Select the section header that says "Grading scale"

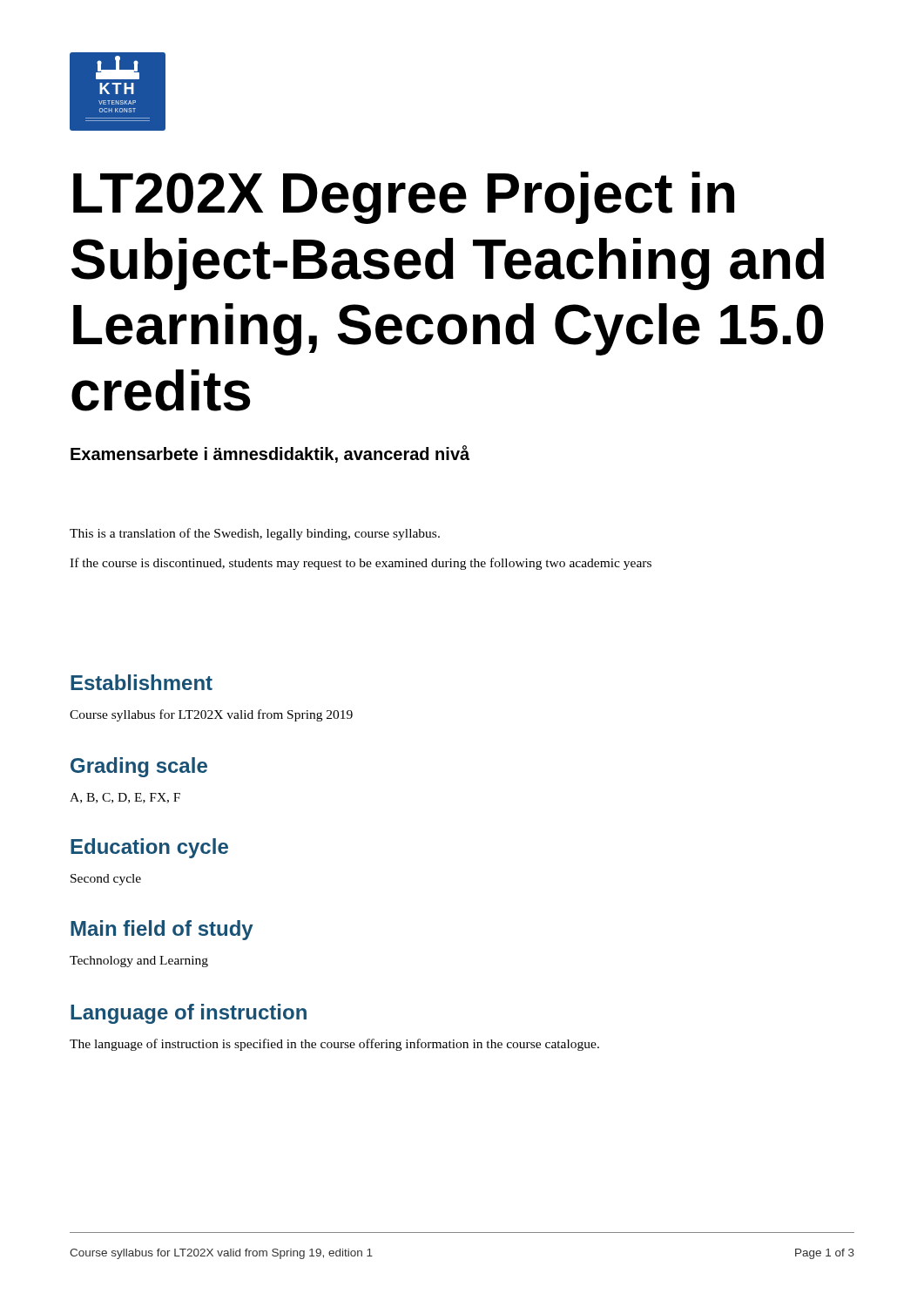click(x=139, y=767)
